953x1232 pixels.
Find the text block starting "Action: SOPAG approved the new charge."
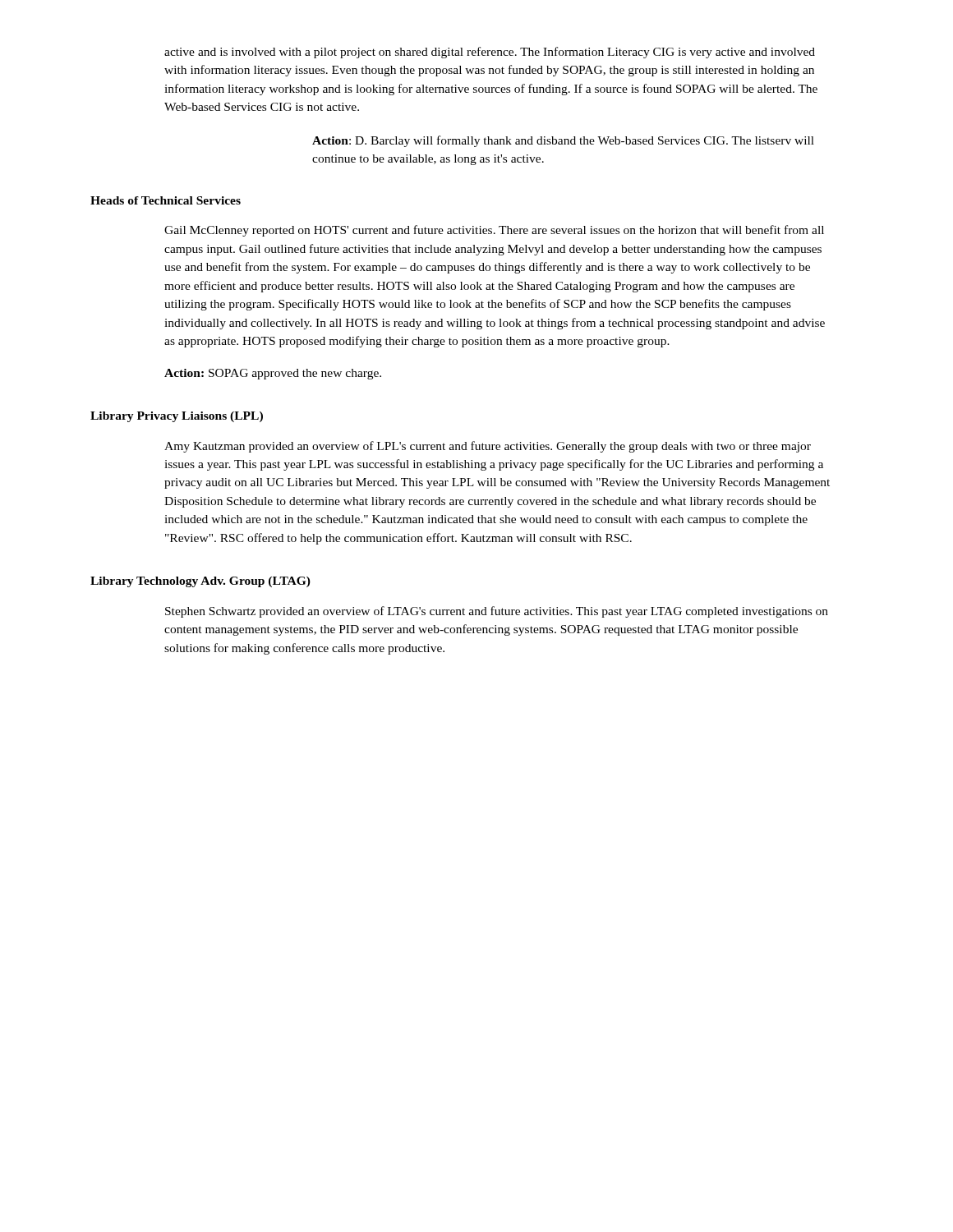[273, 372]
